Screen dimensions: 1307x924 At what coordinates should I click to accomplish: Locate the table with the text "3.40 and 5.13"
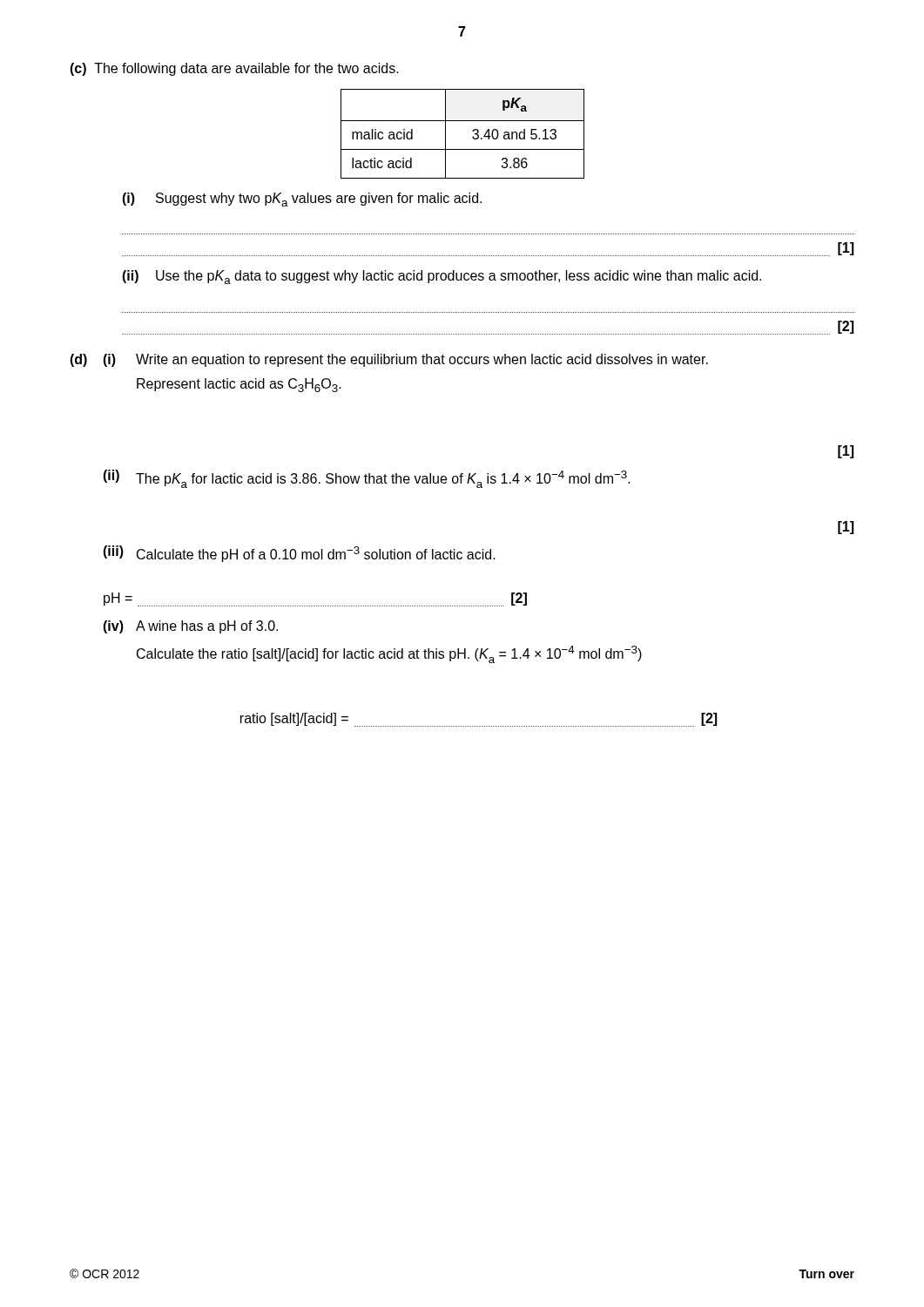point(462,134)
